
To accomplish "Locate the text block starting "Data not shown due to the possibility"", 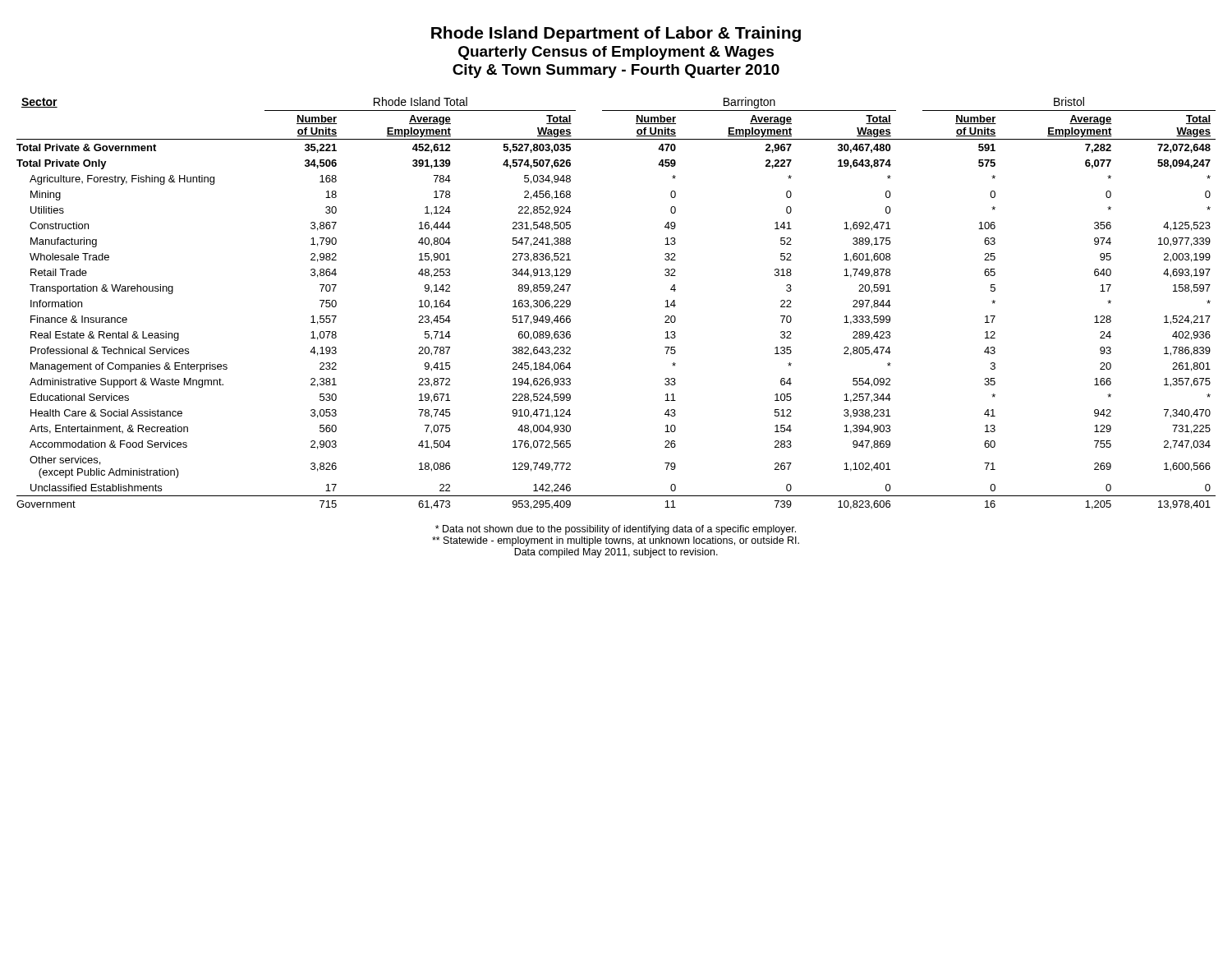I will pyautogui.click(x=616, y=541).
